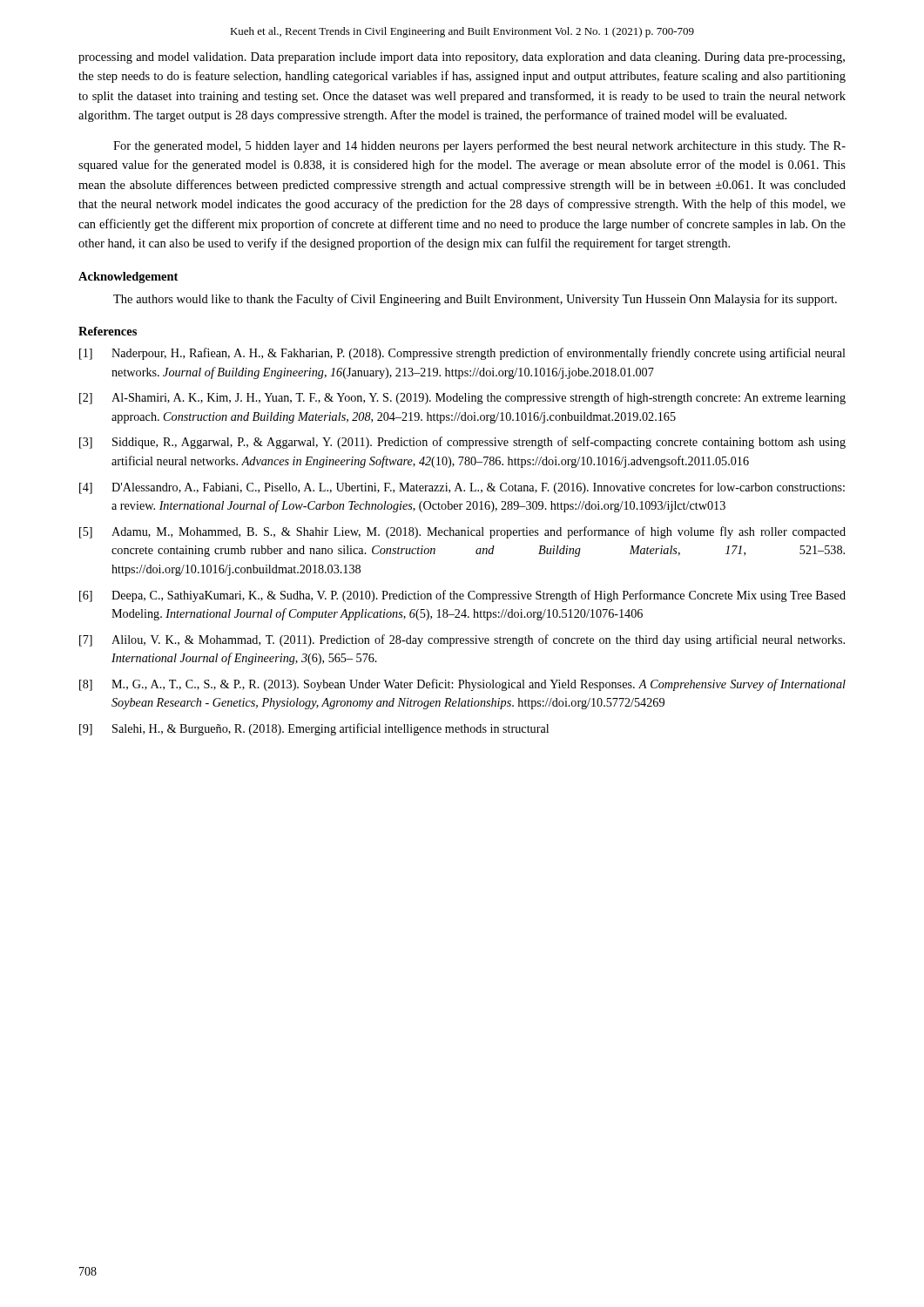This screenshot has height=1307, width=924.
Task: Locate the list item with the text "[9] Salehi, H., & Burgueño, R. (2018)."
Action: (x=462, y=729)
